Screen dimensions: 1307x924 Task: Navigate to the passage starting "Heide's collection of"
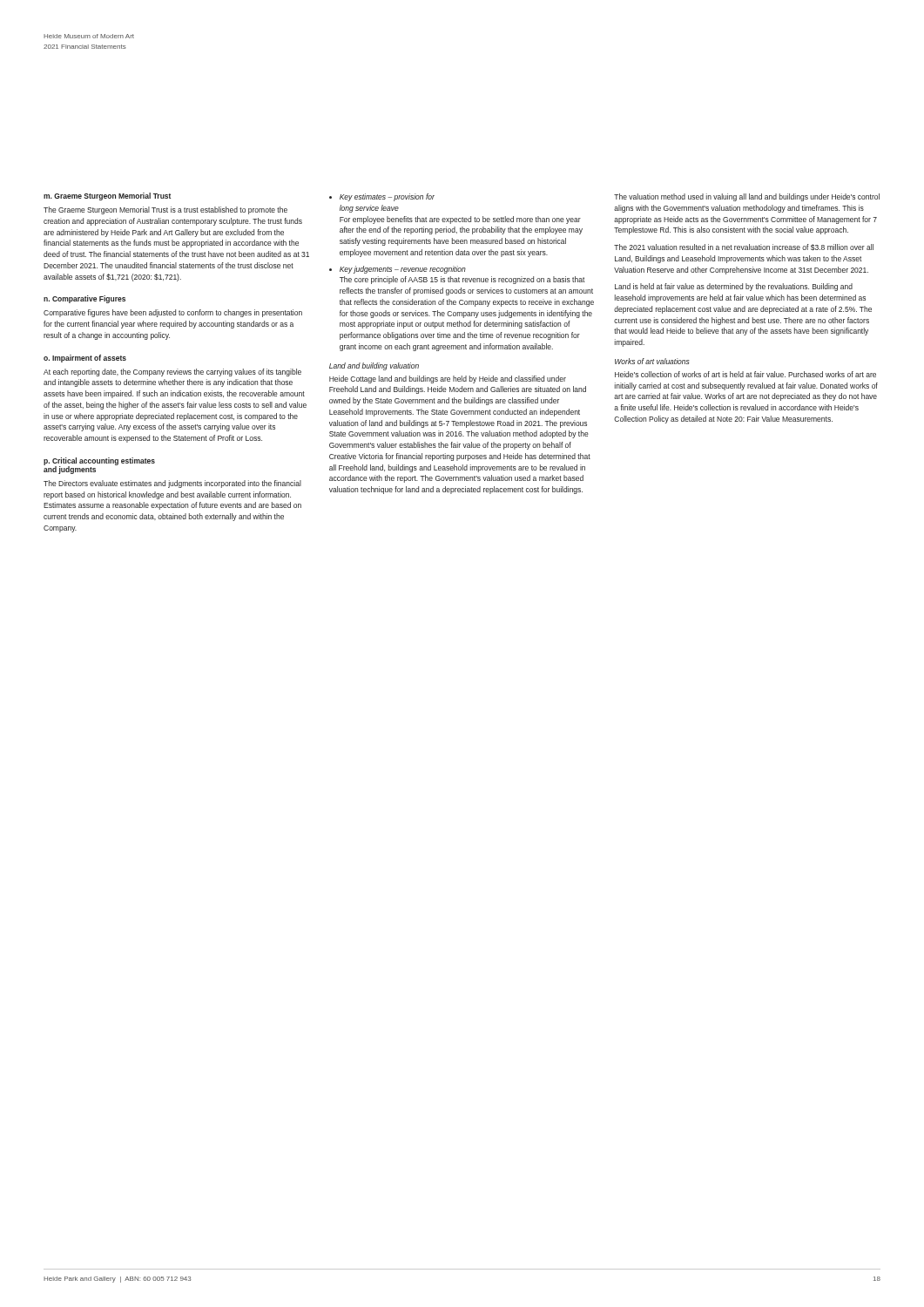[747, 397]
